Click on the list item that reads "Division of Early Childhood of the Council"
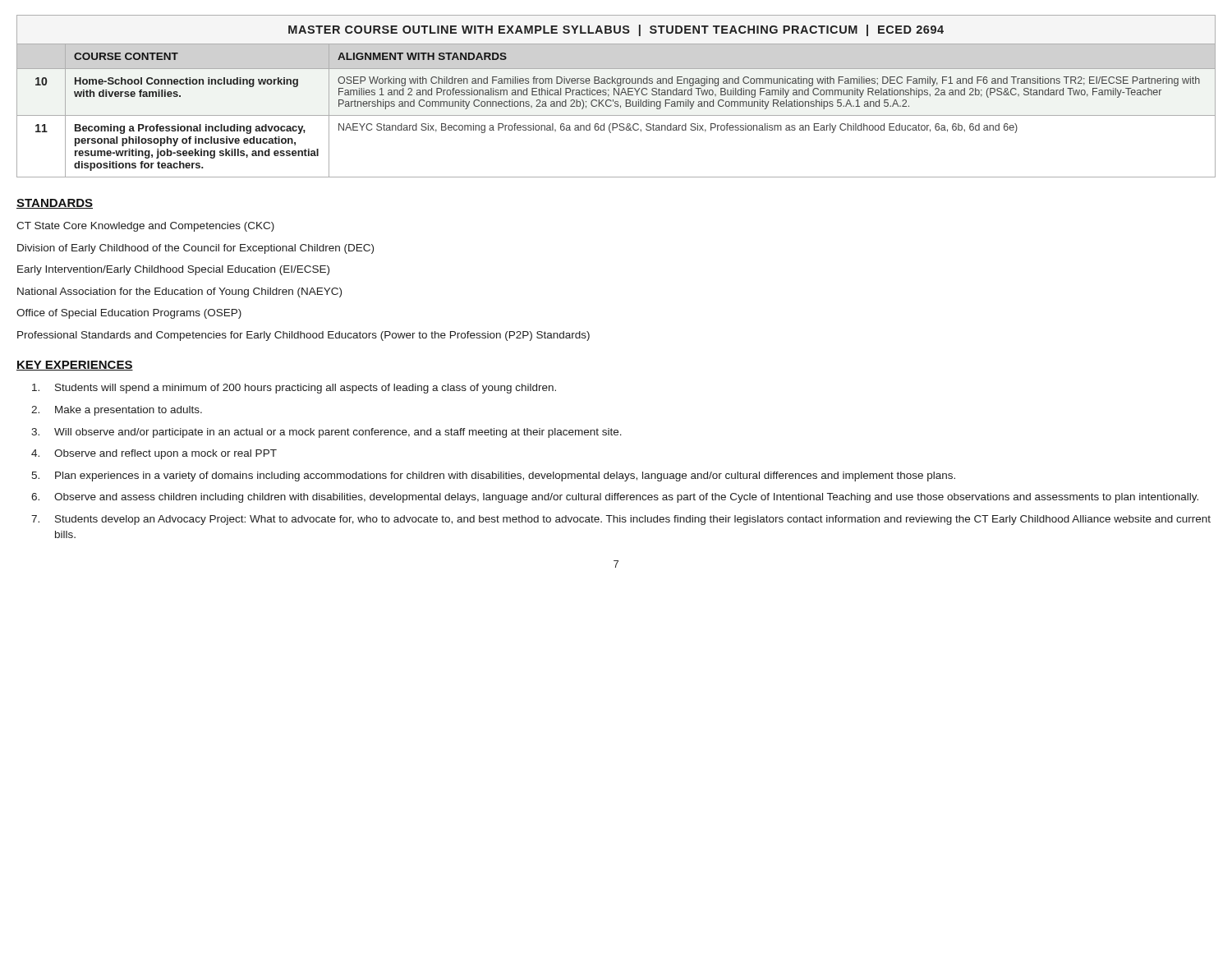This screenshot has width=1232, height=953. pos(195,247)
